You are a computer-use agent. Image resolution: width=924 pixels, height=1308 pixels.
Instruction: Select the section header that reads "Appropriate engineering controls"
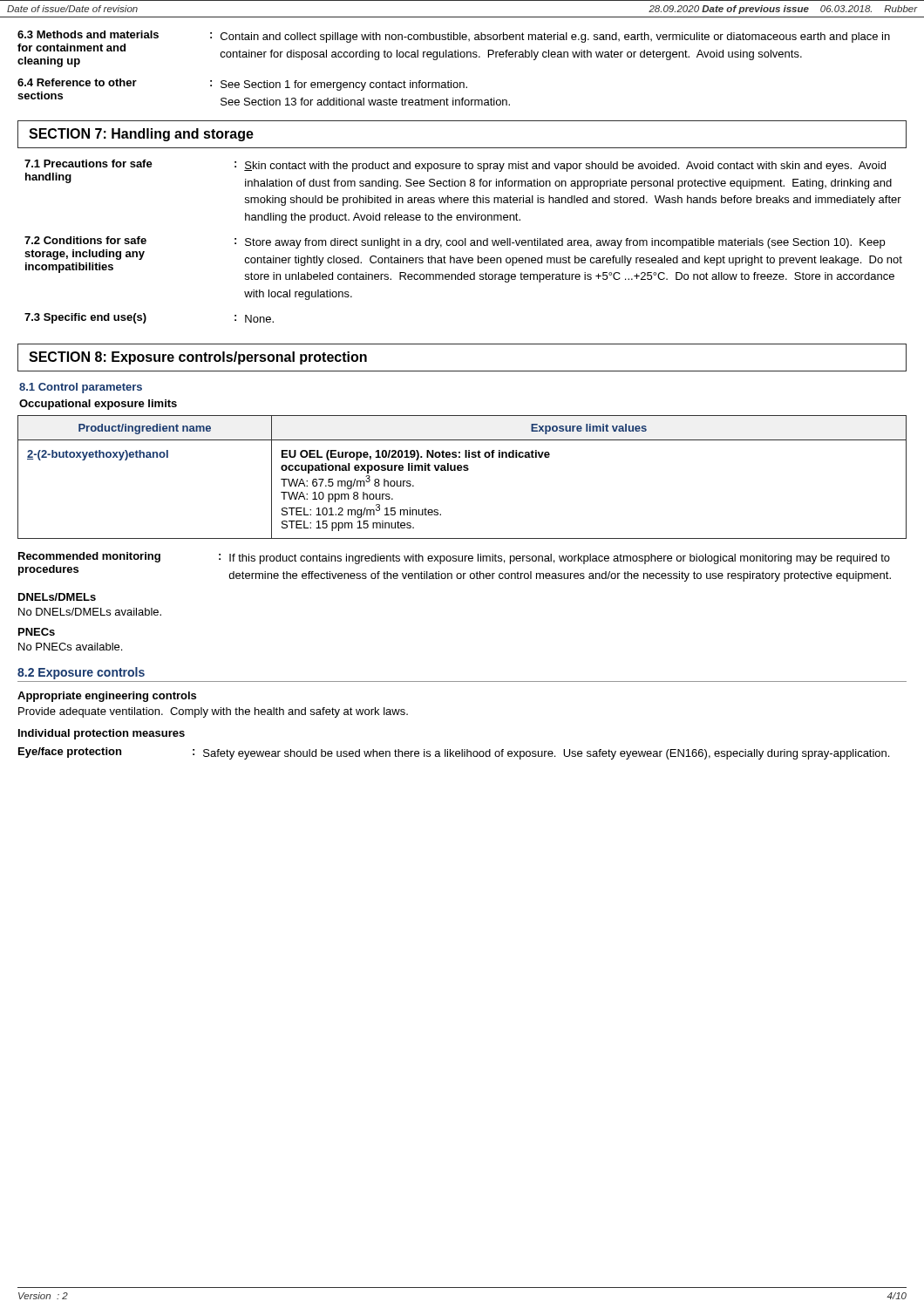[x=107, y=696]
